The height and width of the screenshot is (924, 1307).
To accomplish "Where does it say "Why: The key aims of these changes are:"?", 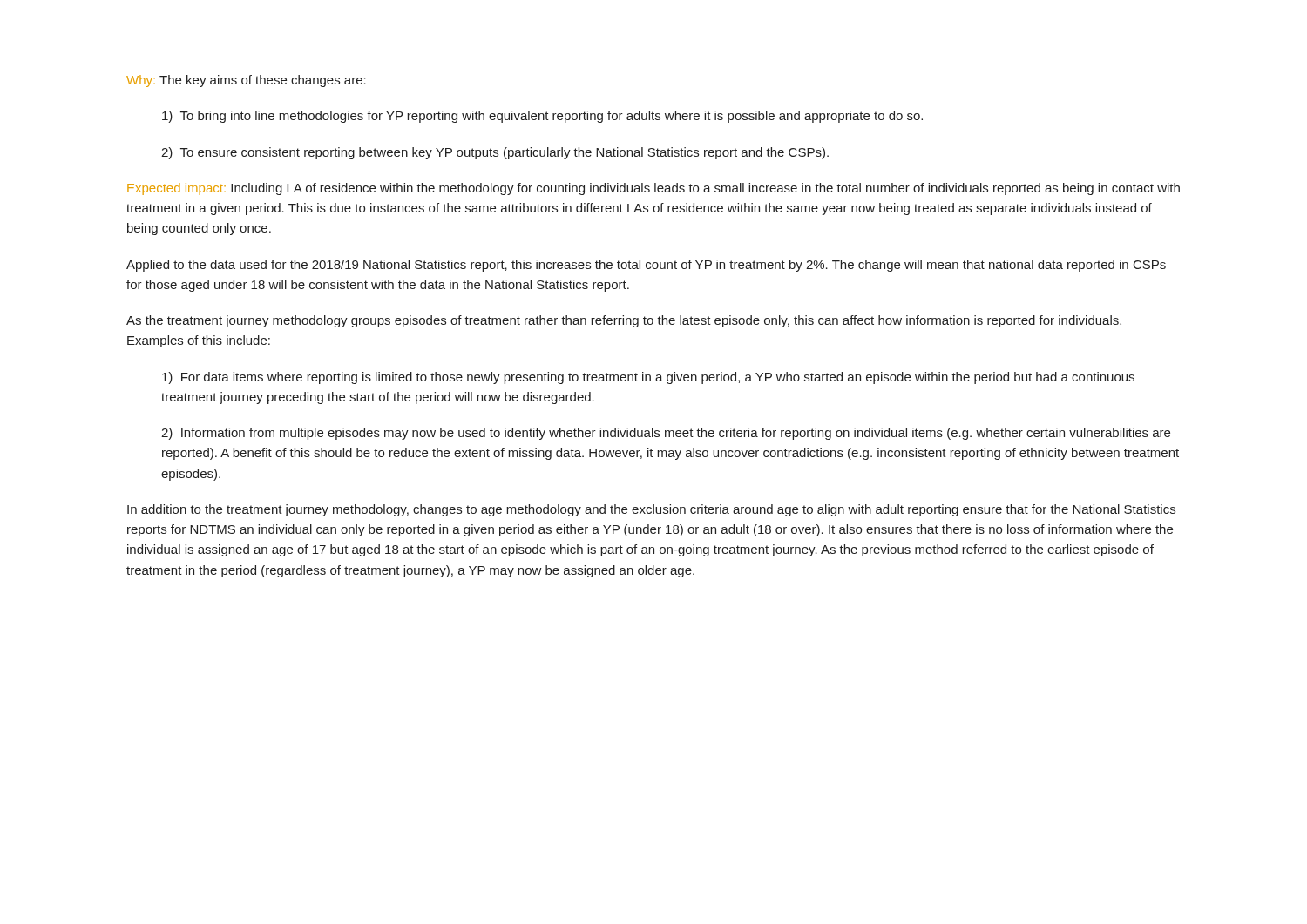I will tap(247, 80).
